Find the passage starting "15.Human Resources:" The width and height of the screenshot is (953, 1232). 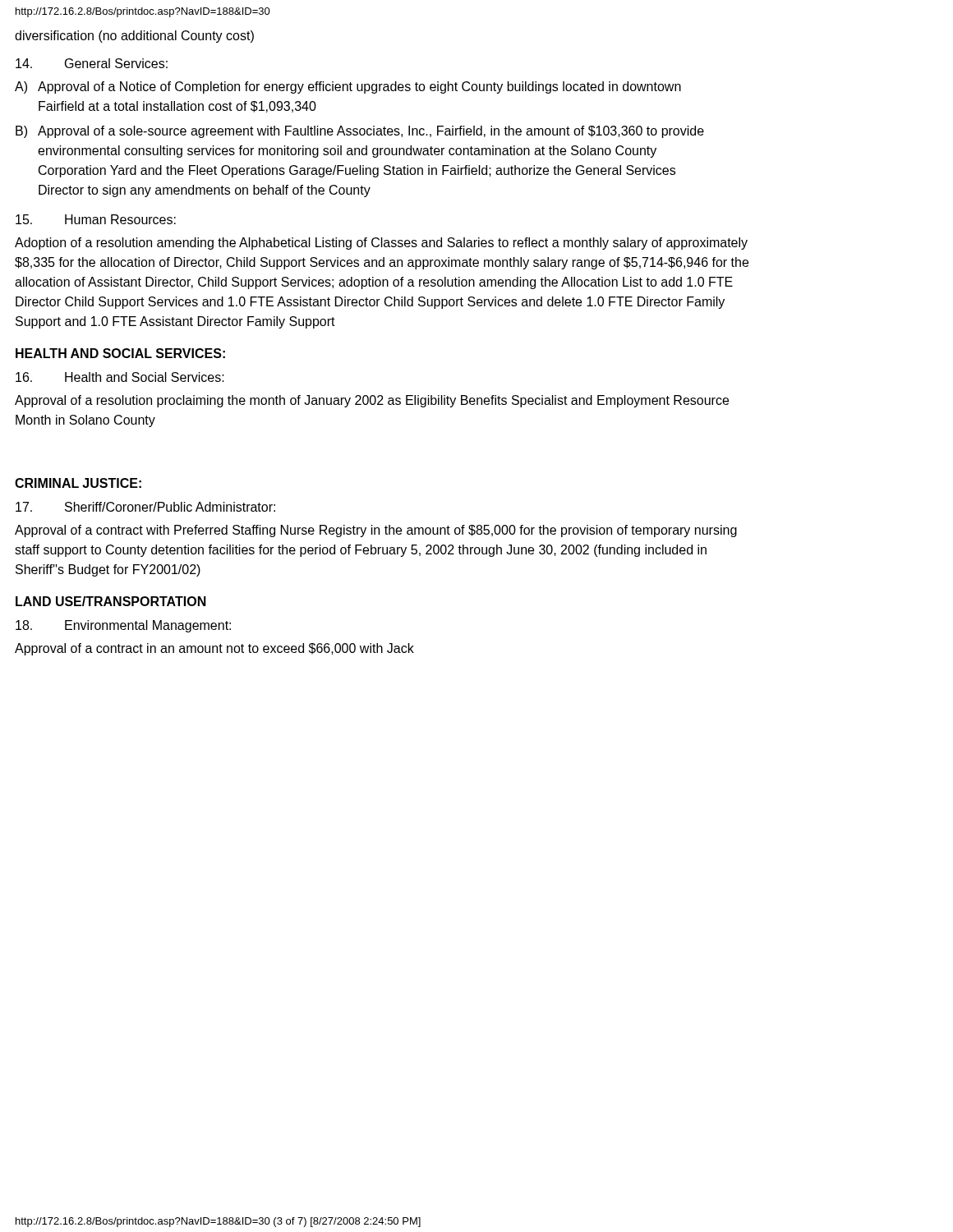point(96,220)
